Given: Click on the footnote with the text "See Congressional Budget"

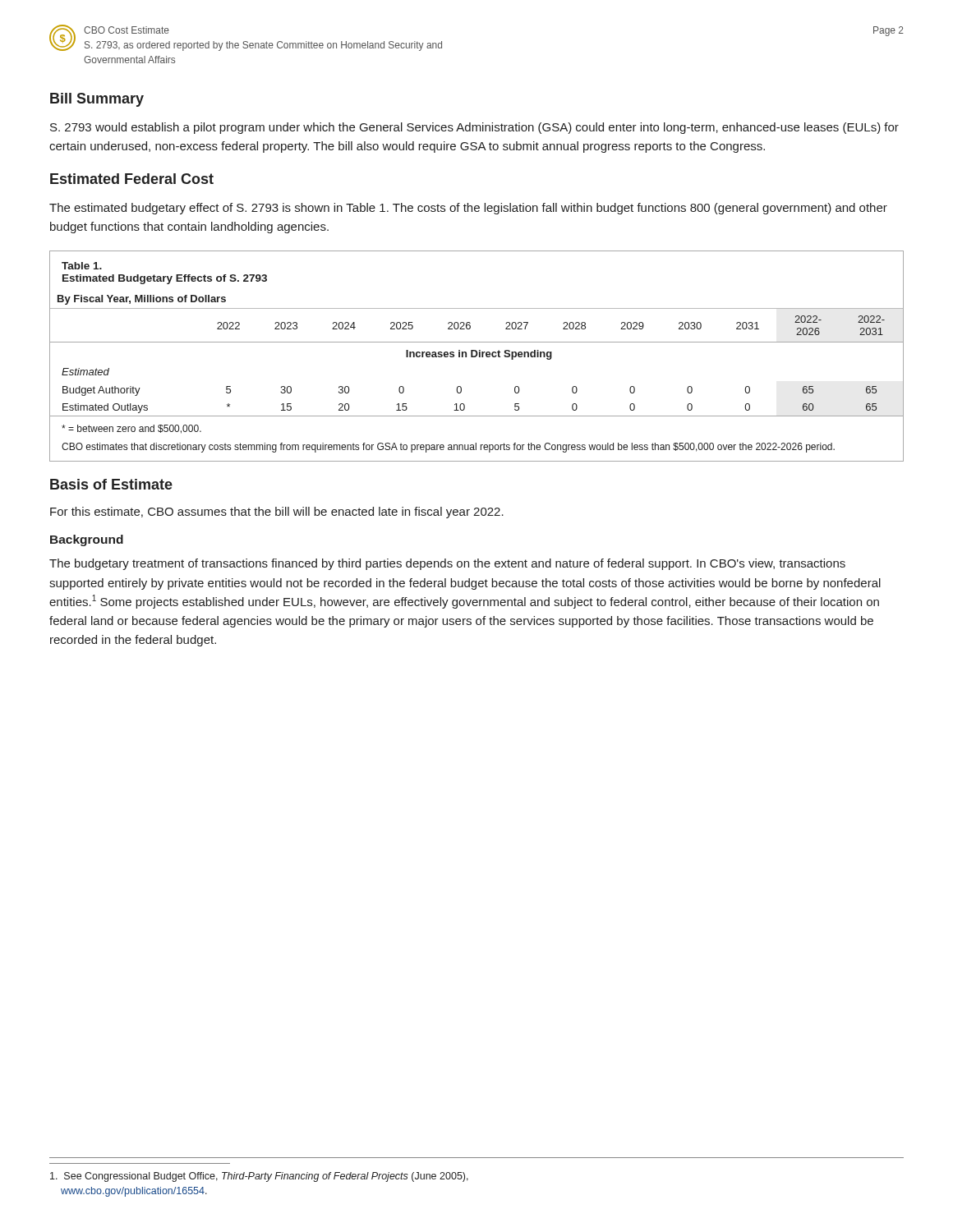Looking at the screenshot, I should pos(476,1181).
